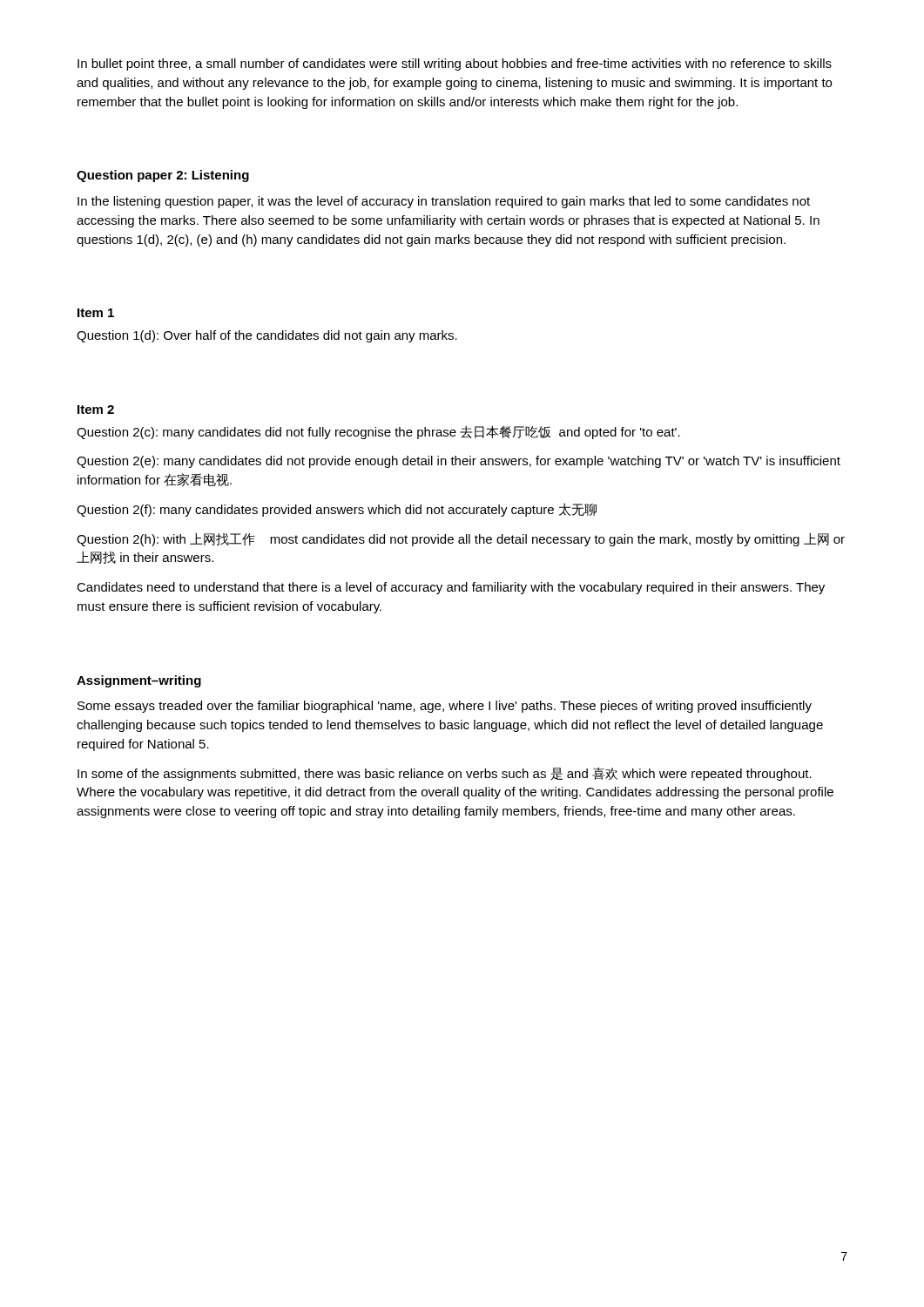Locate the block of text that opens with "In some of the assignments submitted, there"

click(462, 792)
